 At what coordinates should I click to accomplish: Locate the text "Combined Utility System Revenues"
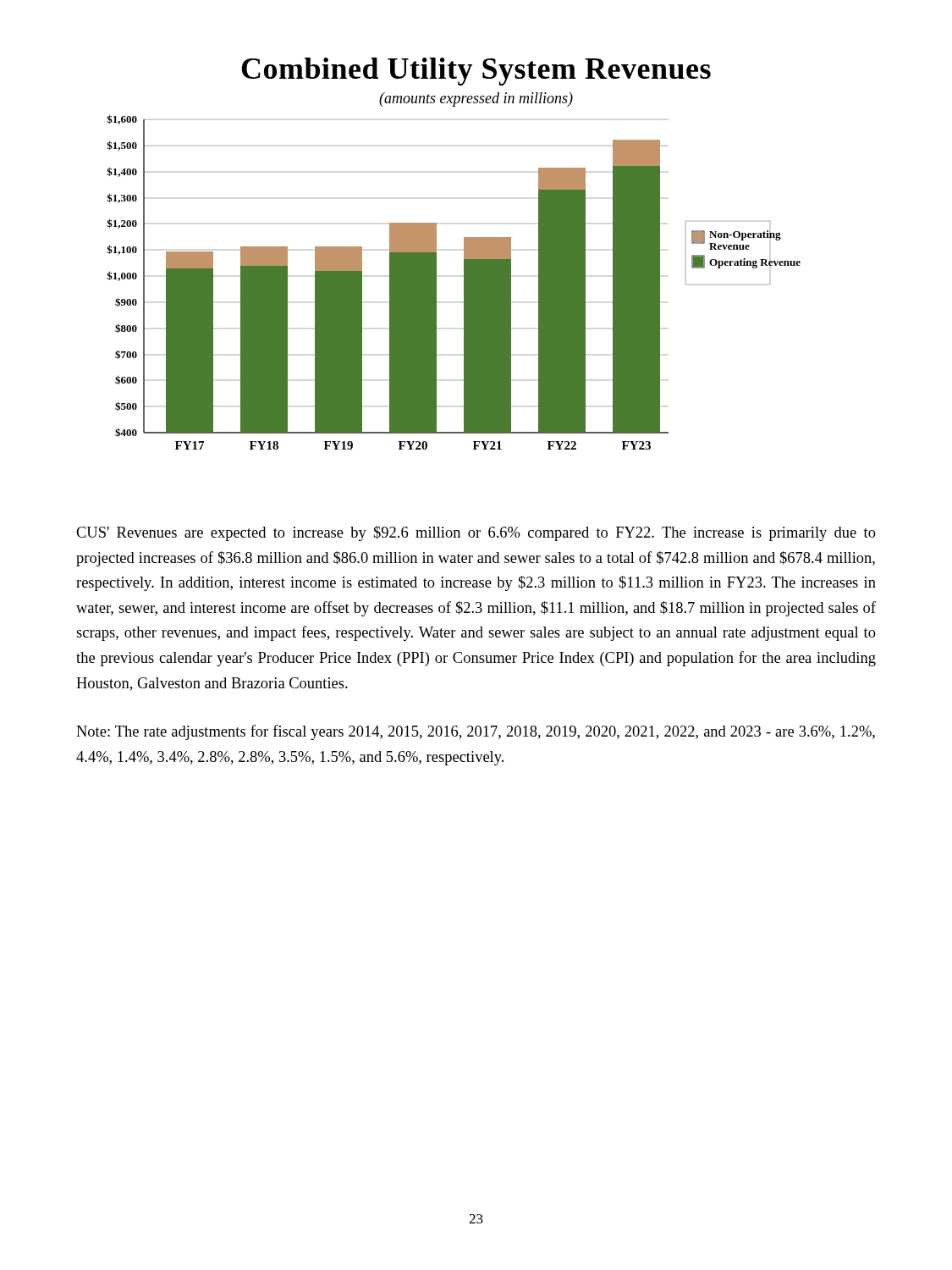coord(476,69)
